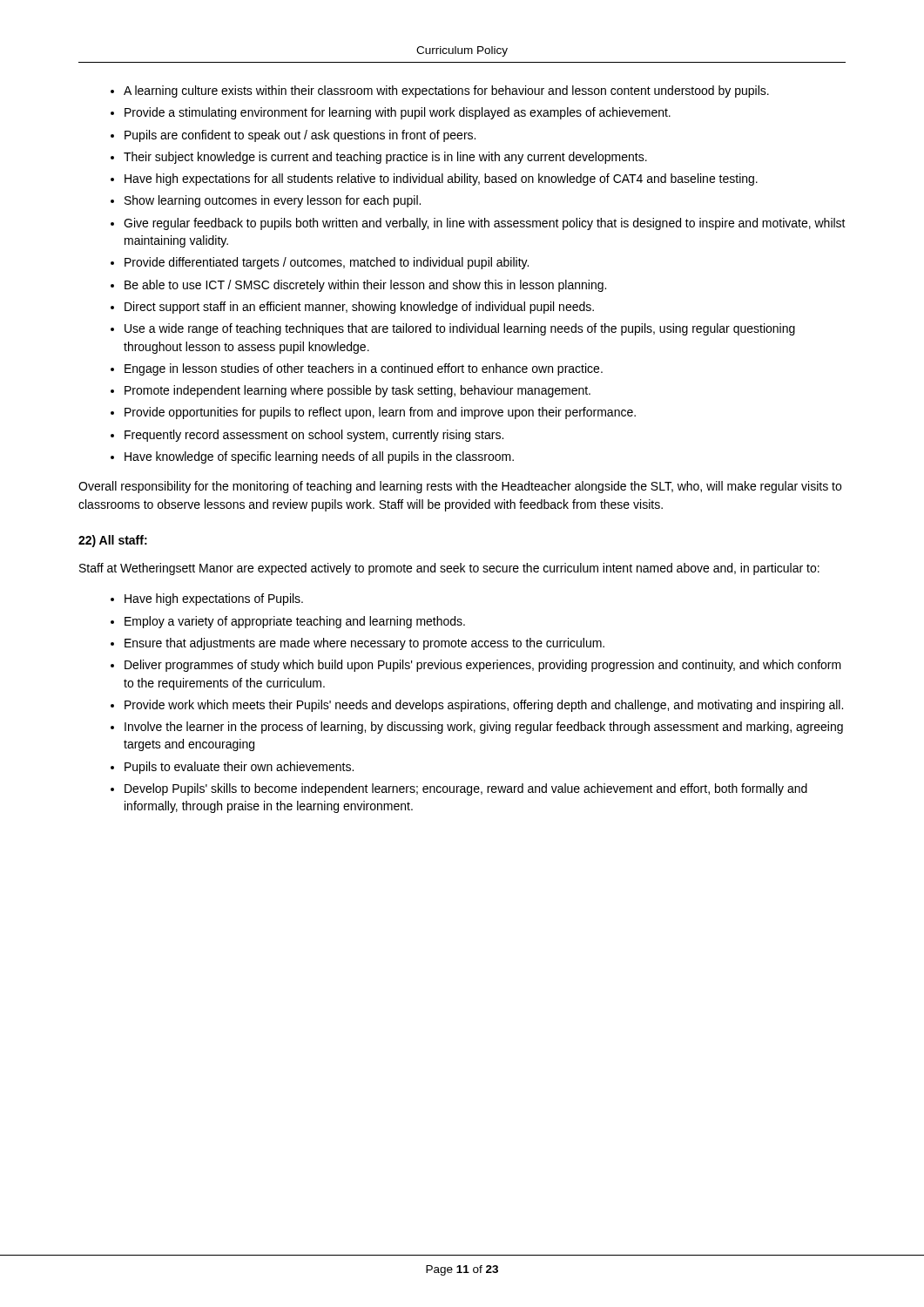This screenshot has height=1307, width=924.
Task: Locate the list item with the text "Be able to use ICT / SMSC discretely"
Action: pos(365,285)
